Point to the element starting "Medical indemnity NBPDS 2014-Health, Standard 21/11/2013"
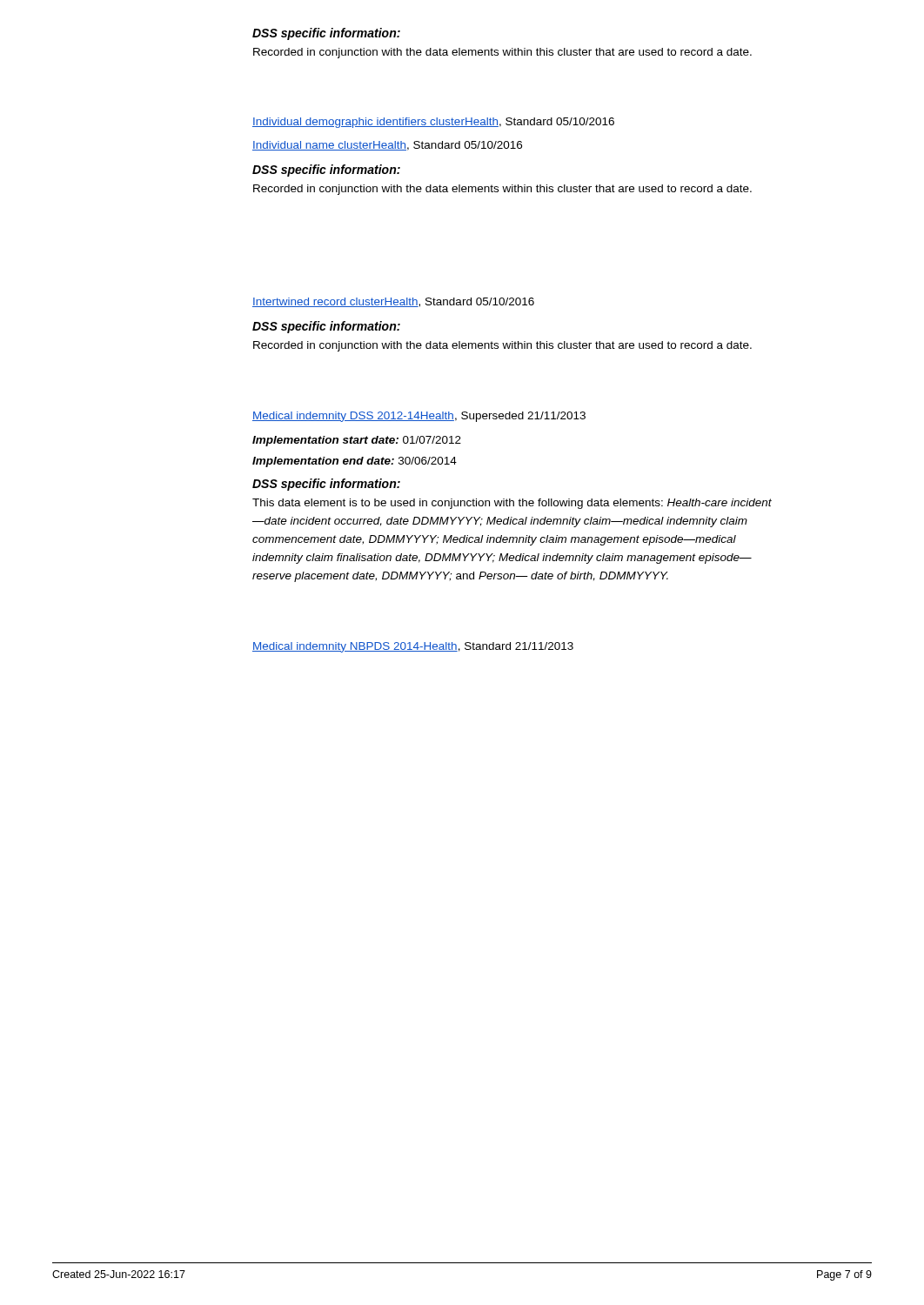This screenshot has height=1305, width=924. click(x=413, y=646)
